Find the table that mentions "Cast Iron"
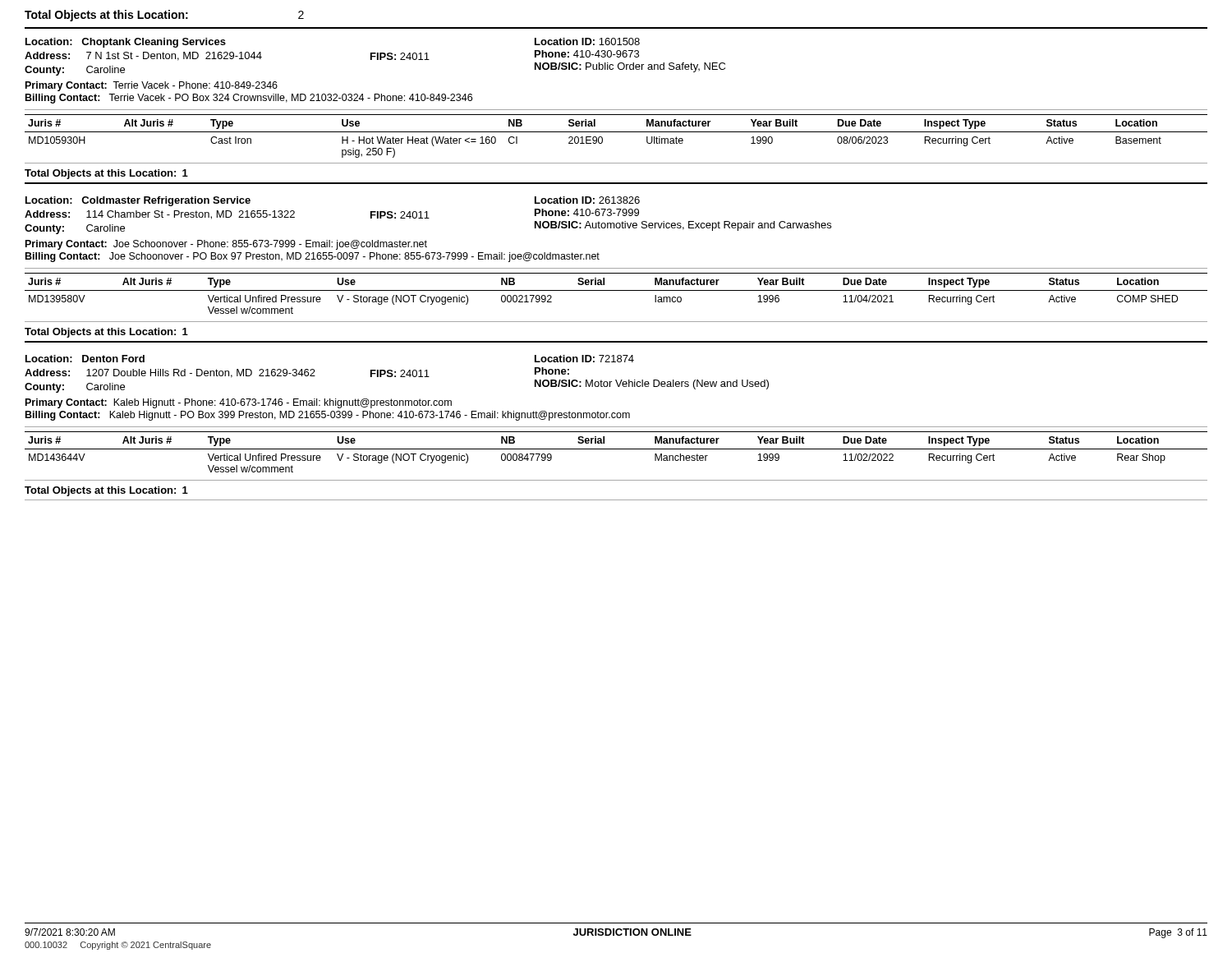Screen dimensions: 953x1232 tap(616, 137)
